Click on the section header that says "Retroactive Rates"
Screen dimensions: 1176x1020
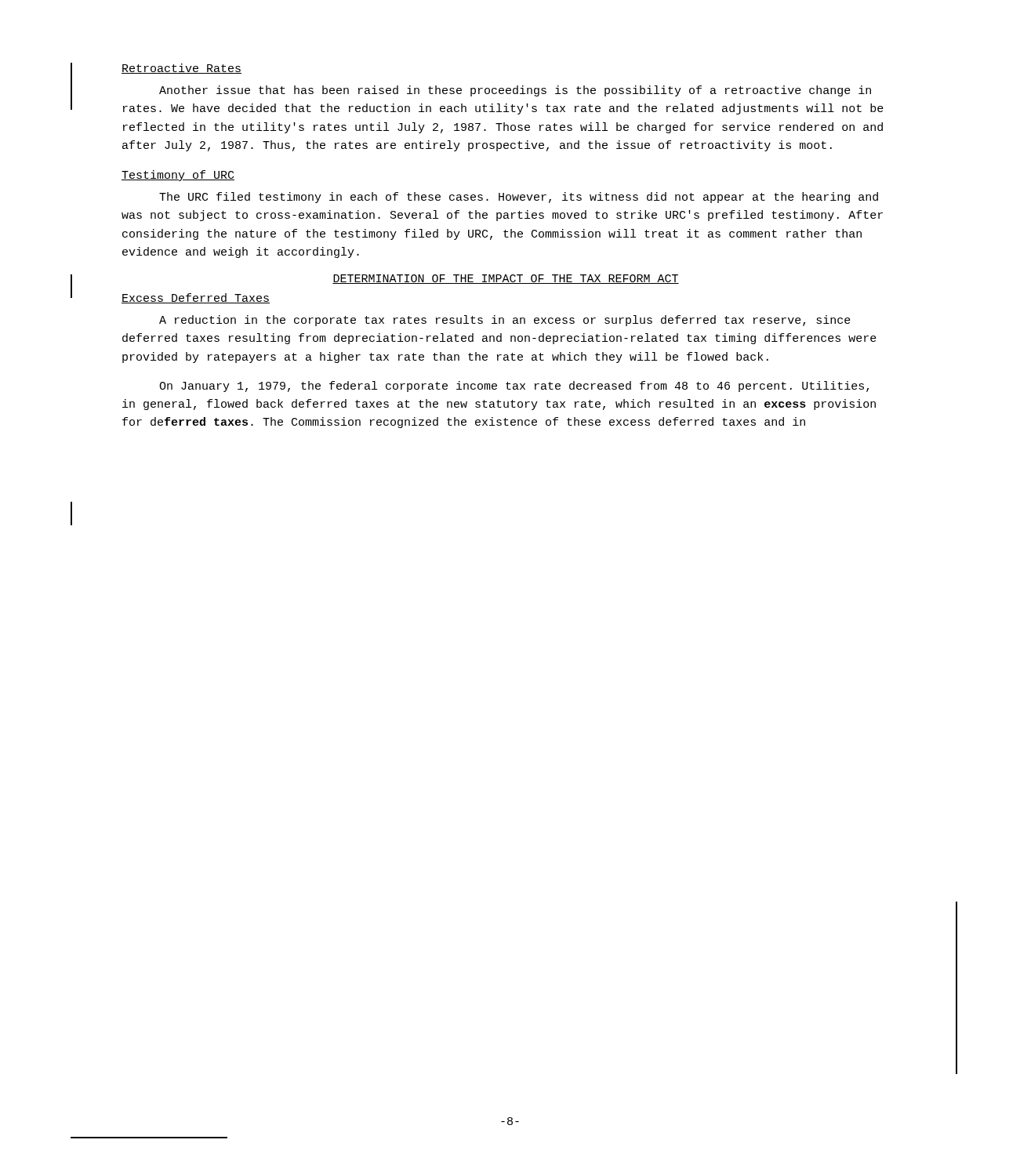[182, 69]
